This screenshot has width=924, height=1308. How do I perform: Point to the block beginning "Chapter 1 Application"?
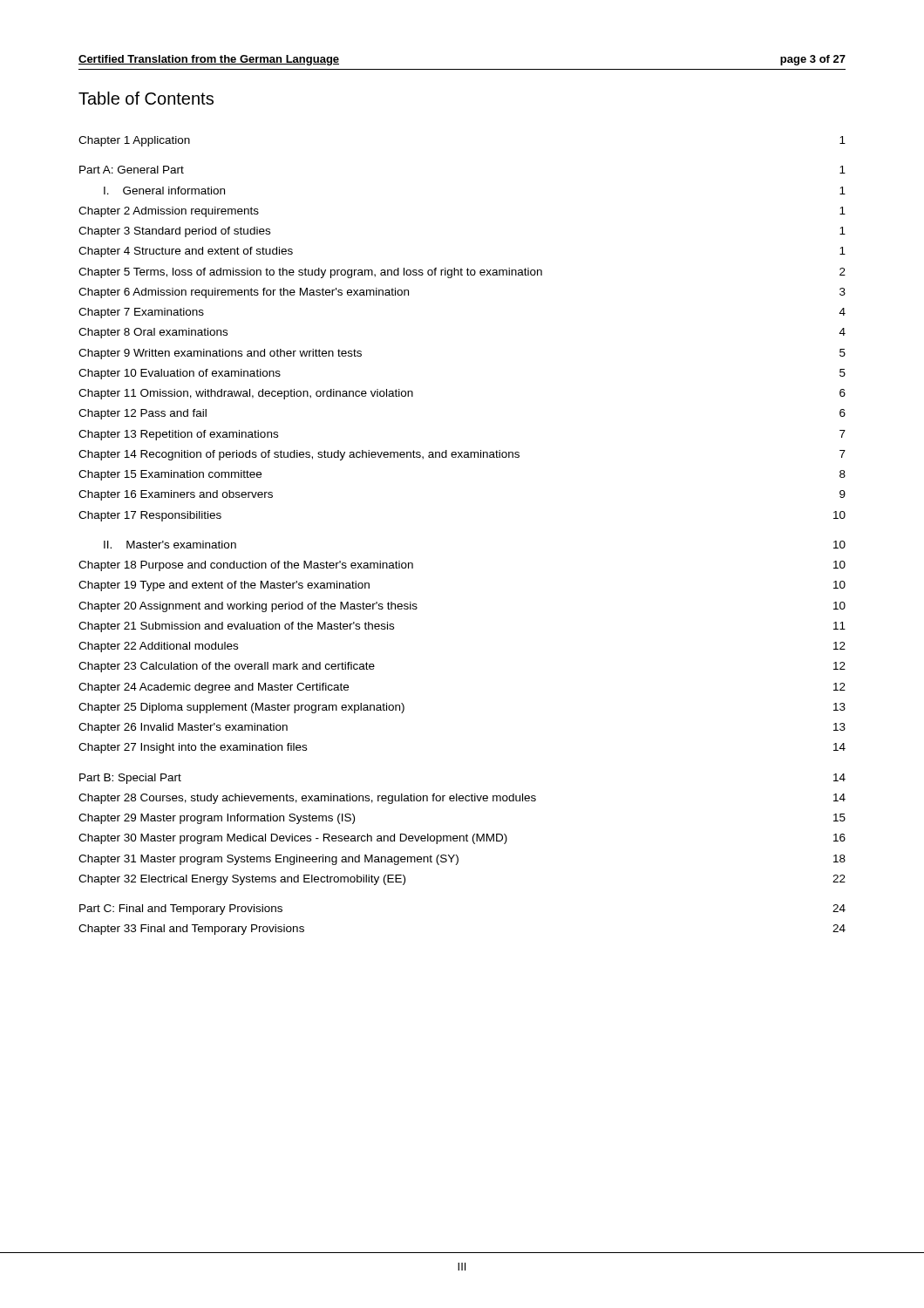(x=136, y=141)
